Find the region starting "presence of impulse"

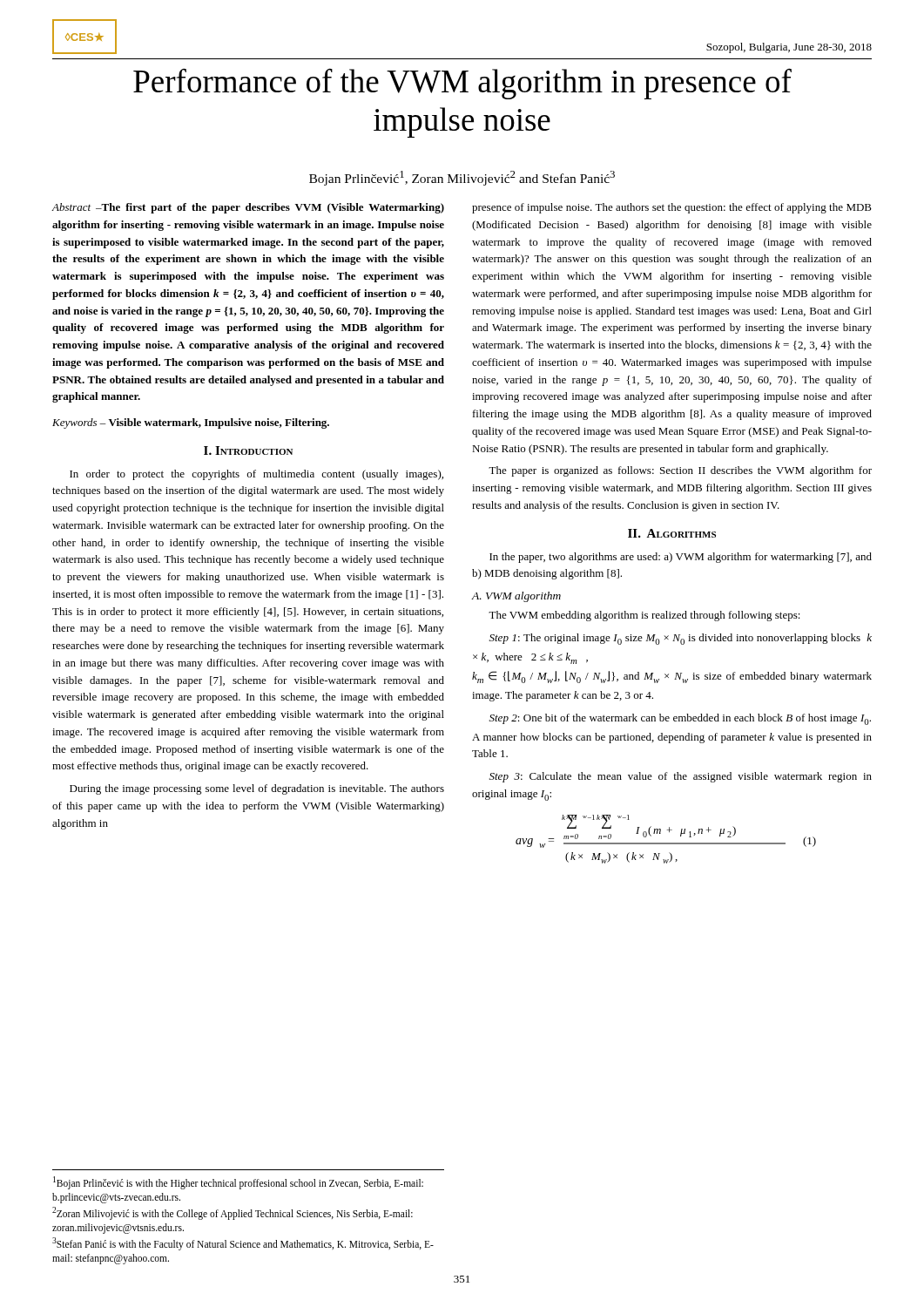tap(672, 356)
